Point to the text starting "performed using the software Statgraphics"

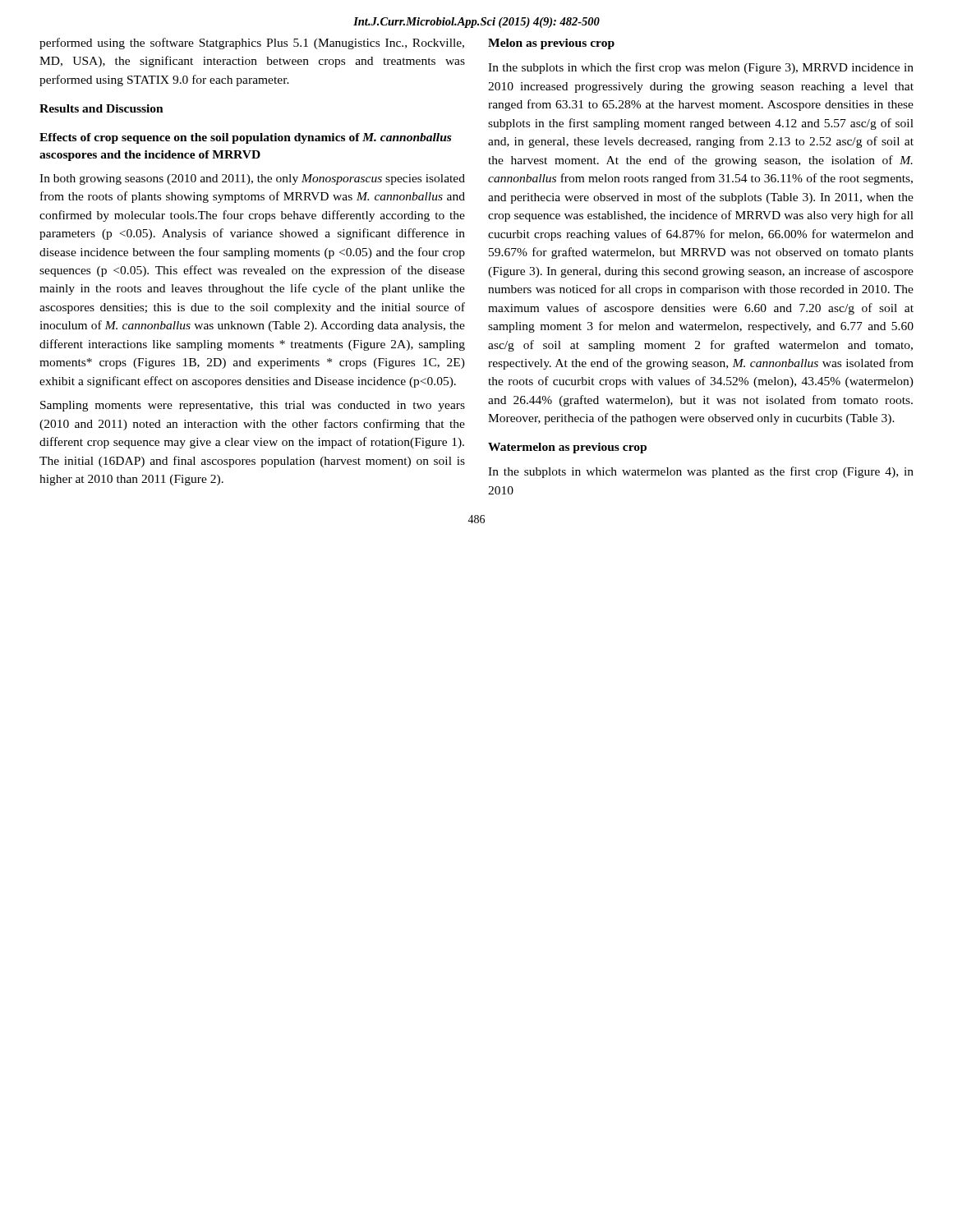tap(252, 61)
